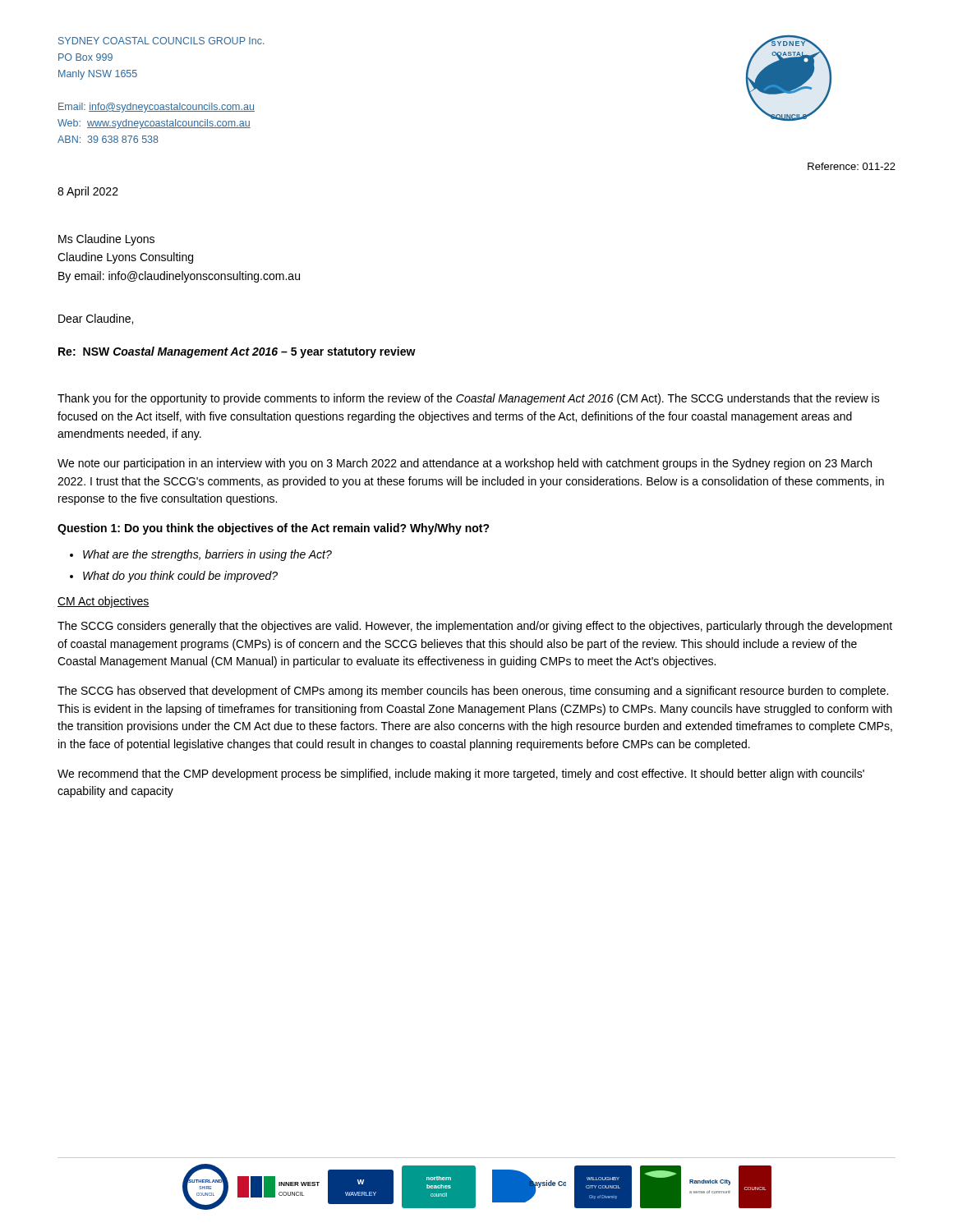The image size is (953, 1232).
Task: Click the passage that begins "Thank you for the"
Action: tap(469, 416)
